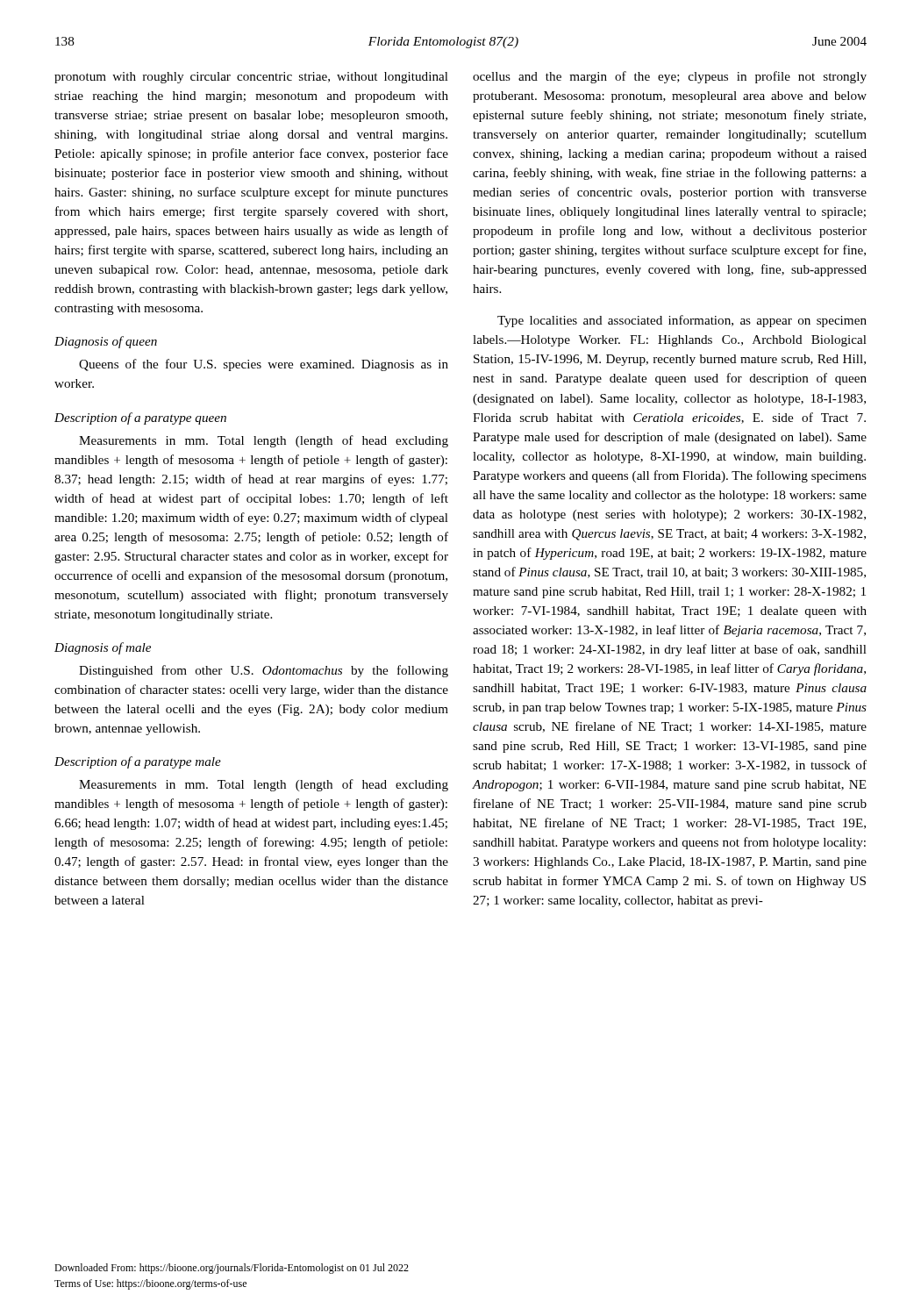Click on the section header that says "Description of a paratype queen"
Viewport: 921px width, 1316px height.
(140, 418)
